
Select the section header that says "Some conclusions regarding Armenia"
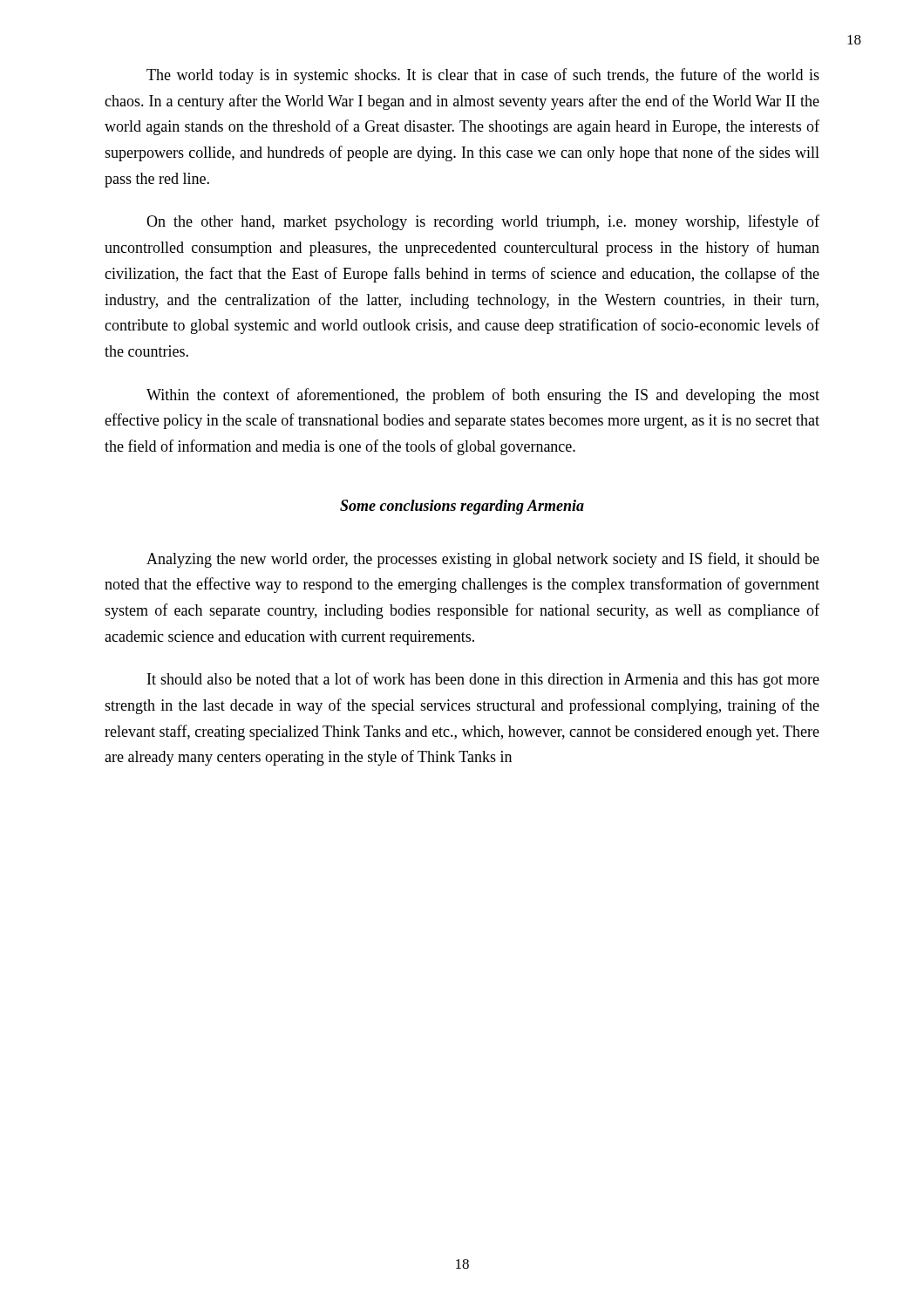click(462, 505)
